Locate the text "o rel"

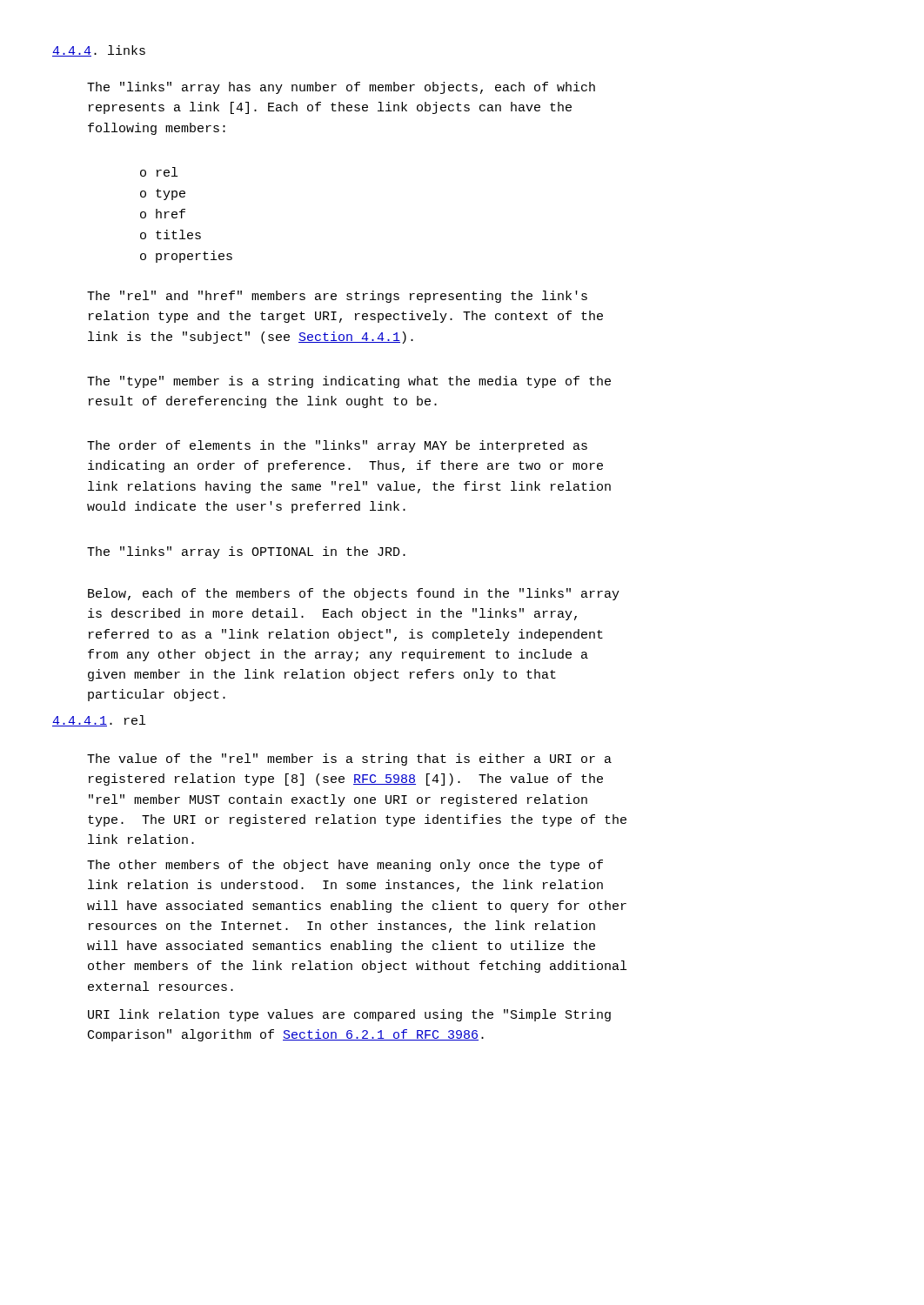point(159,174)
